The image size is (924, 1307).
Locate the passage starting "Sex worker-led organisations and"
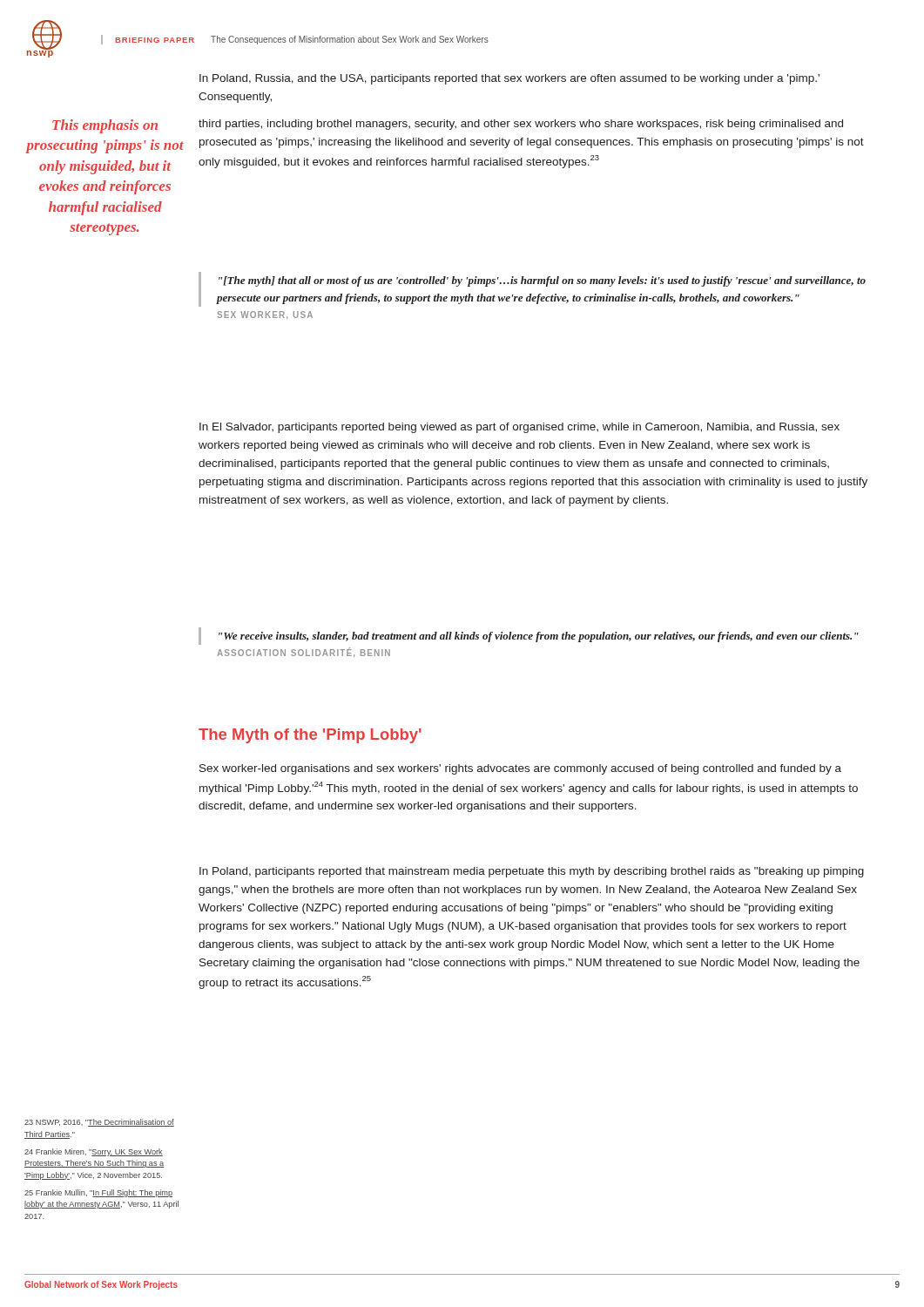coord(528,787)
